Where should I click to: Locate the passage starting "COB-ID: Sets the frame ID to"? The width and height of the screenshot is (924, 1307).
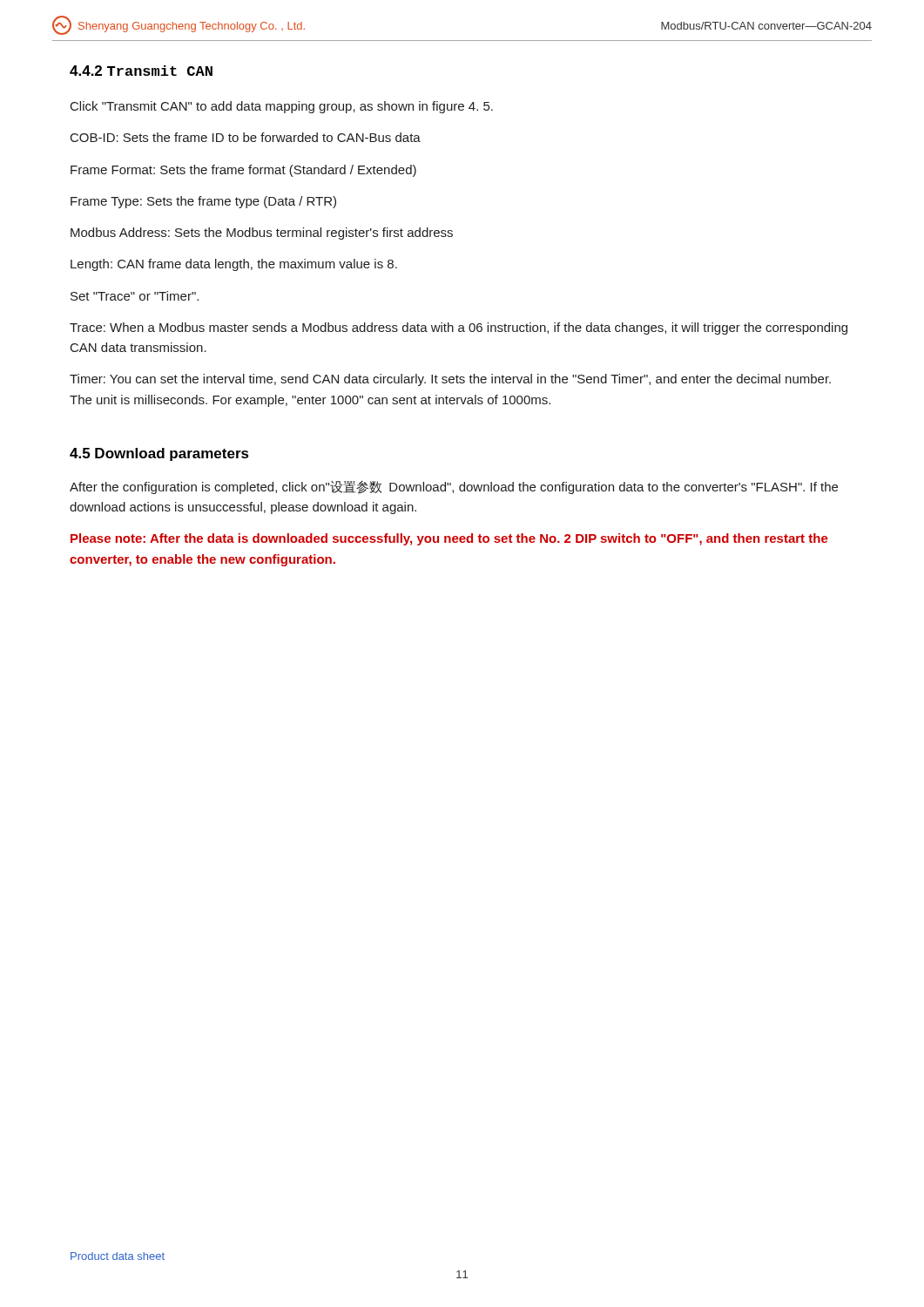pyautogui.click(x=245, y=137)
